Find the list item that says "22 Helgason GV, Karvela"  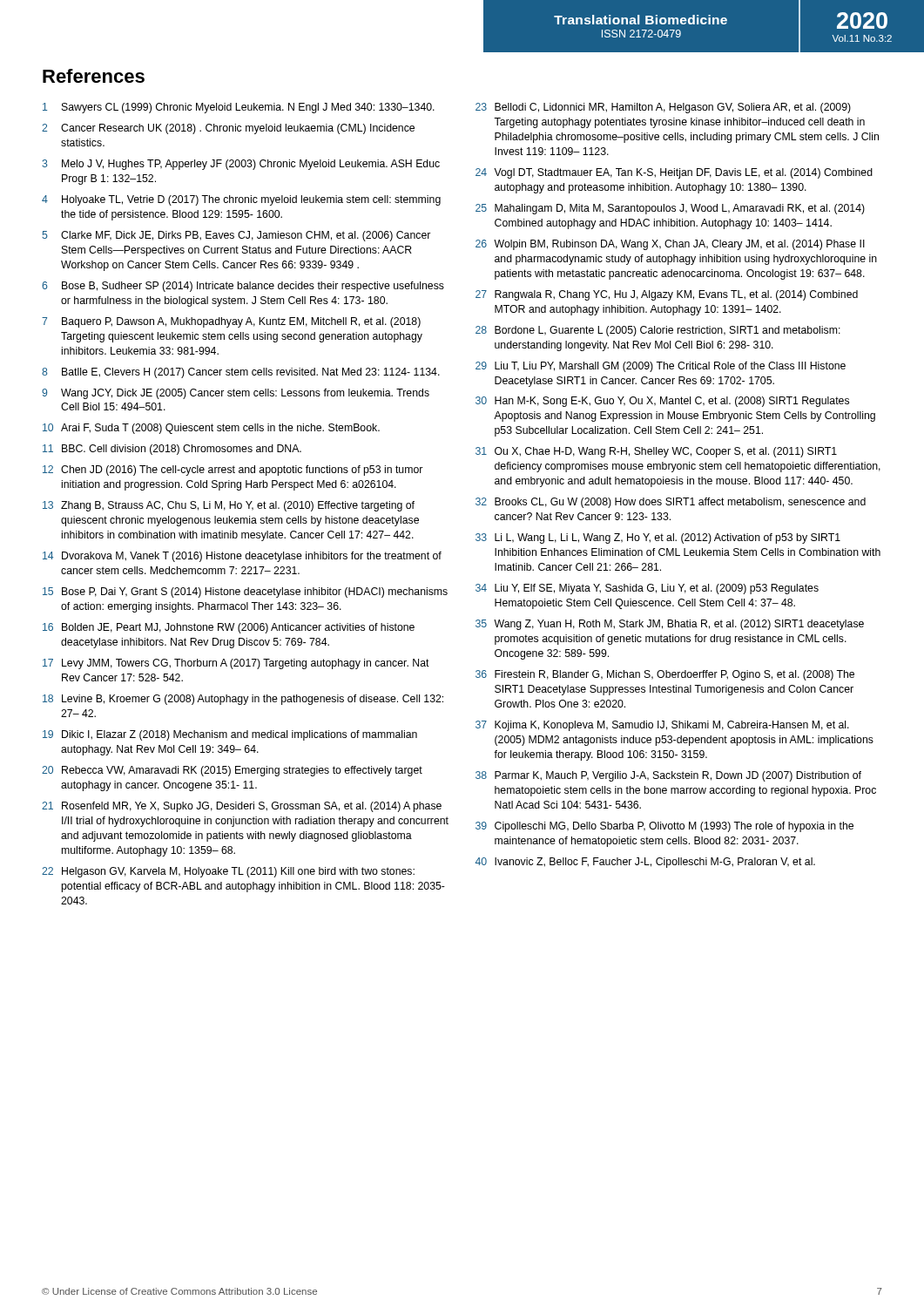tap(245, 886)
